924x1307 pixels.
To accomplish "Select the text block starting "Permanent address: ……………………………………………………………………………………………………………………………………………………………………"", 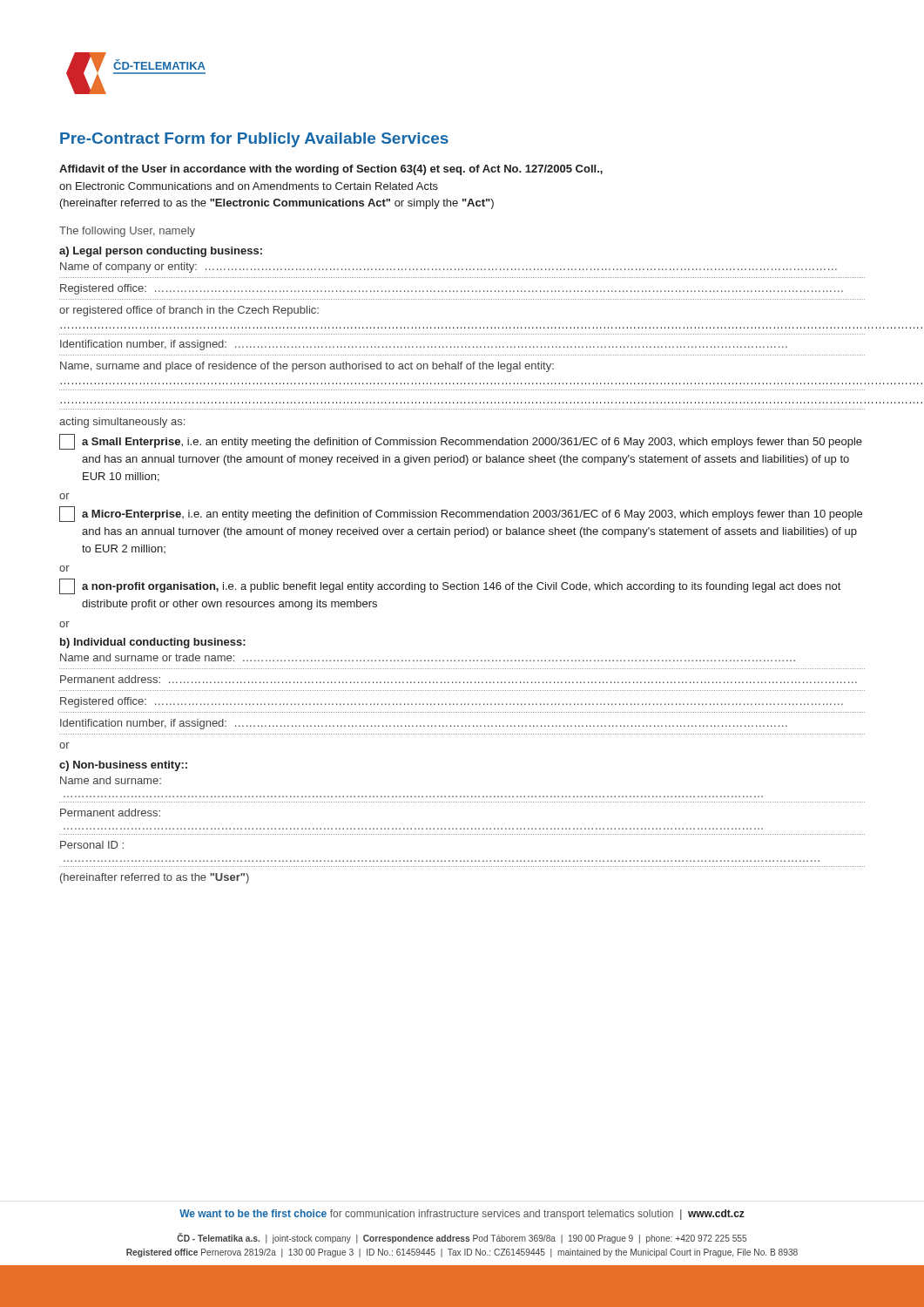I will [412, 819].
